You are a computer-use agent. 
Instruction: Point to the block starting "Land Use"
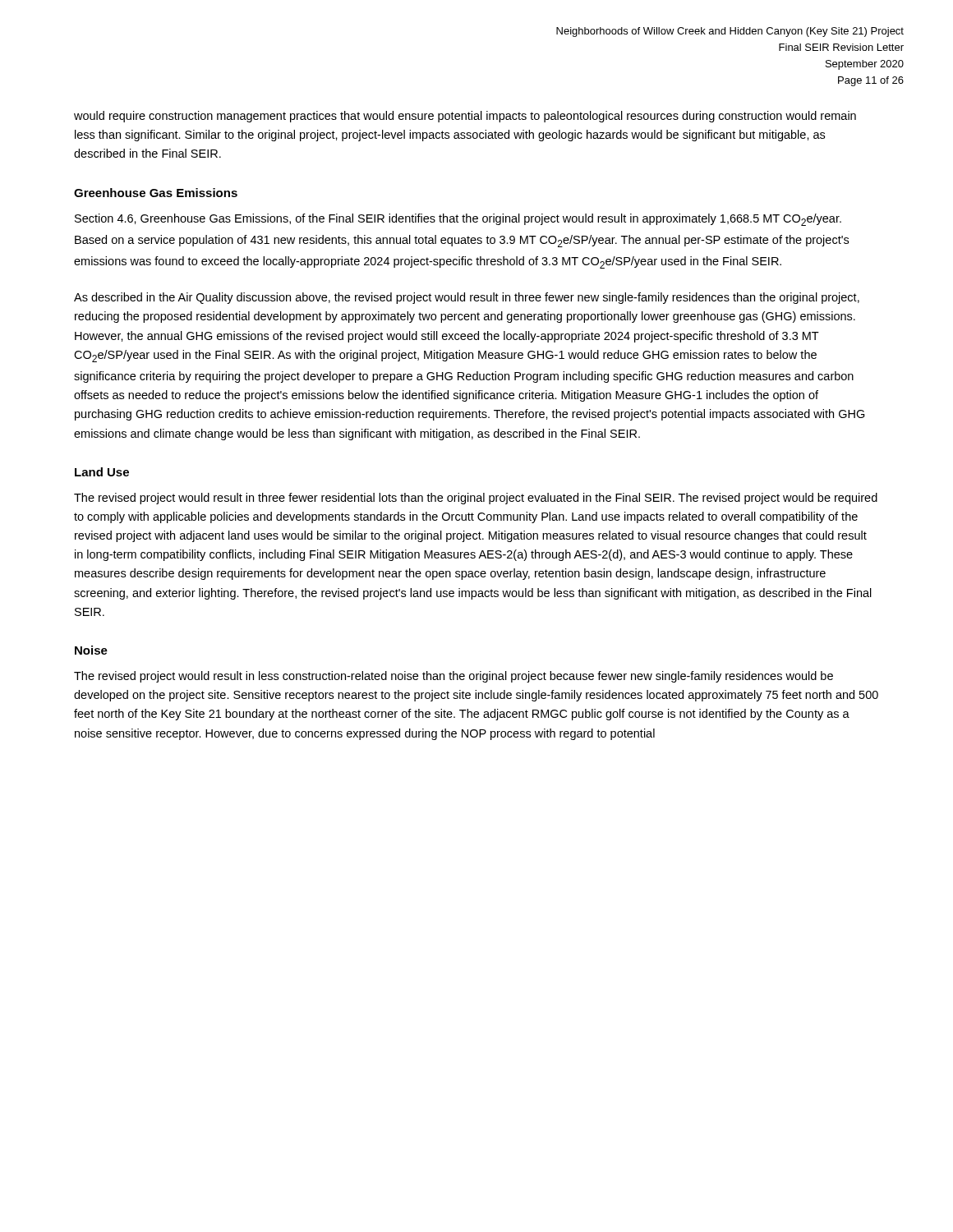102,472
